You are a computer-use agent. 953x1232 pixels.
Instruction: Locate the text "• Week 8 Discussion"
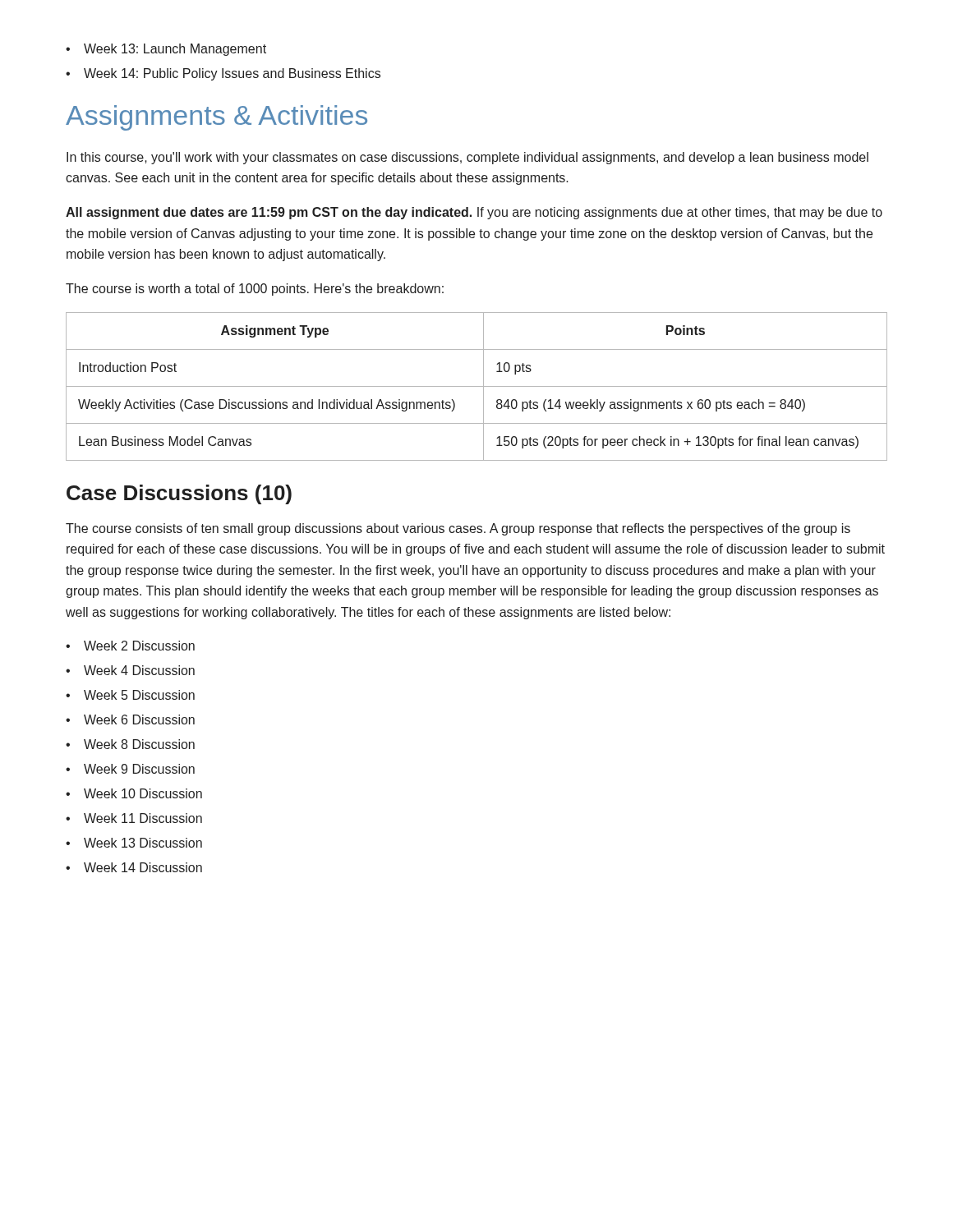pos(131,744)
